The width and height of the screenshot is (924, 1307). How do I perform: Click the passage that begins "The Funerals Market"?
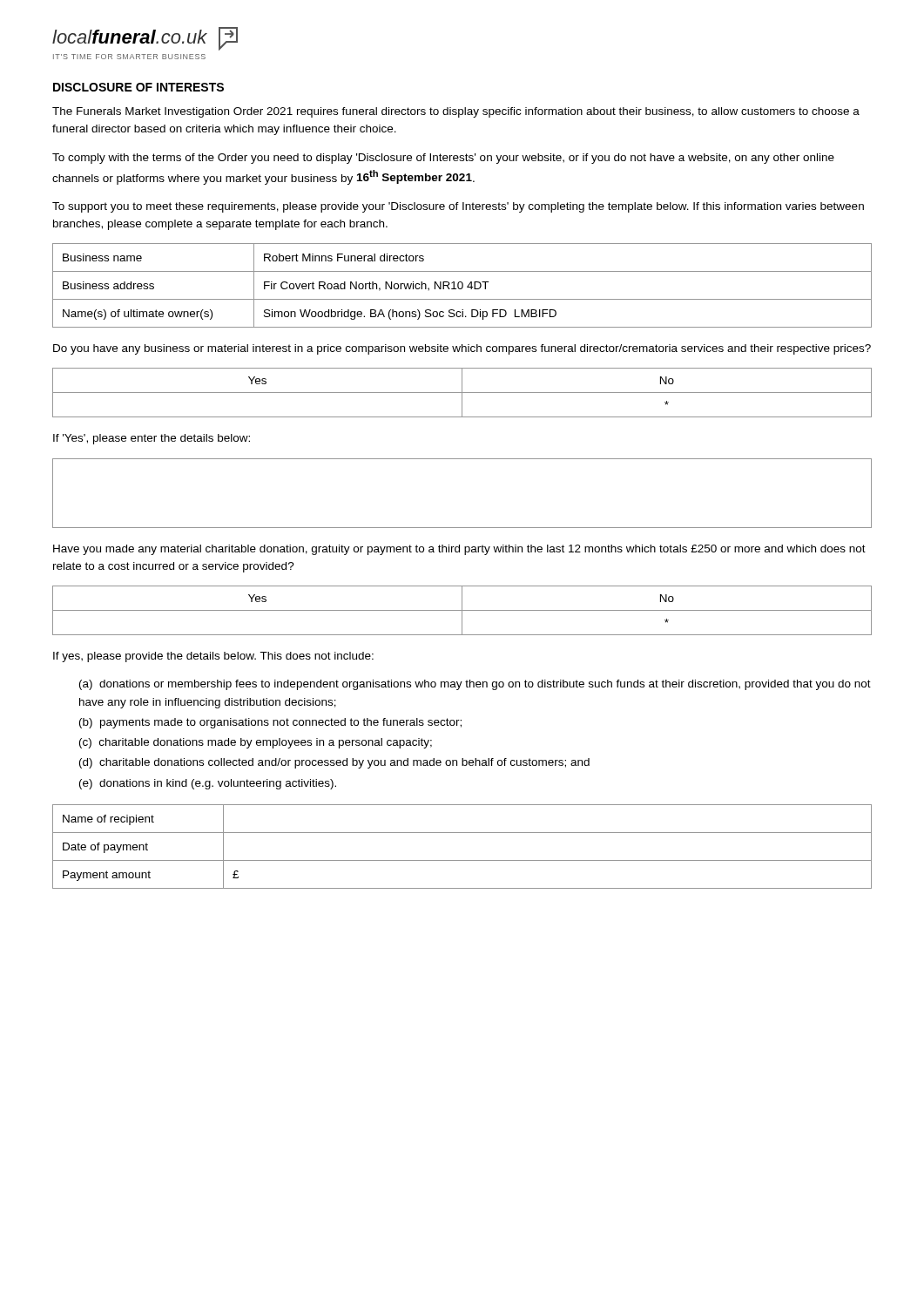(456, 120)
